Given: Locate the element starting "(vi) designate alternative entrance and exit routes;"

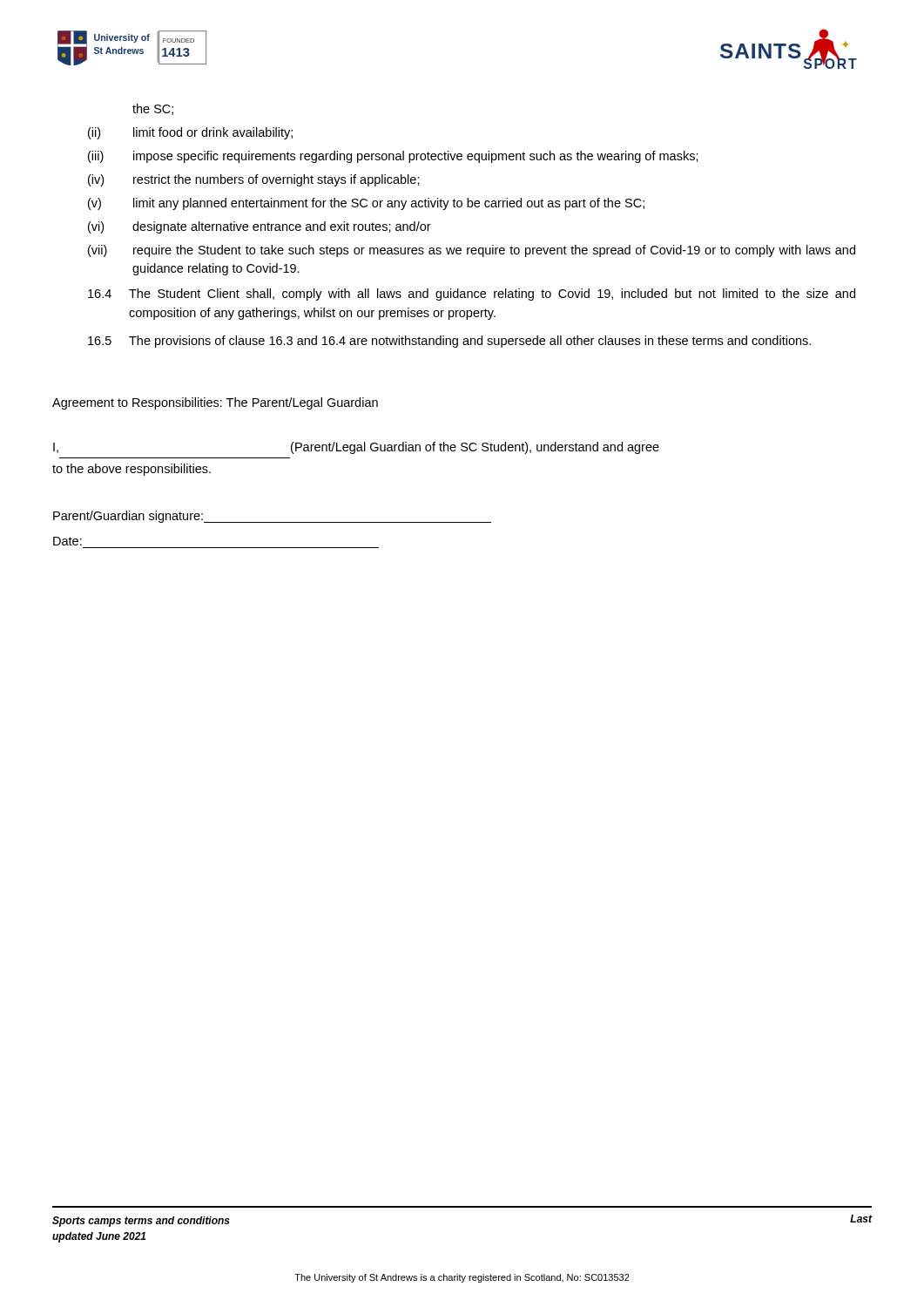Looking at the screenshot, I should tap(260, 227).
